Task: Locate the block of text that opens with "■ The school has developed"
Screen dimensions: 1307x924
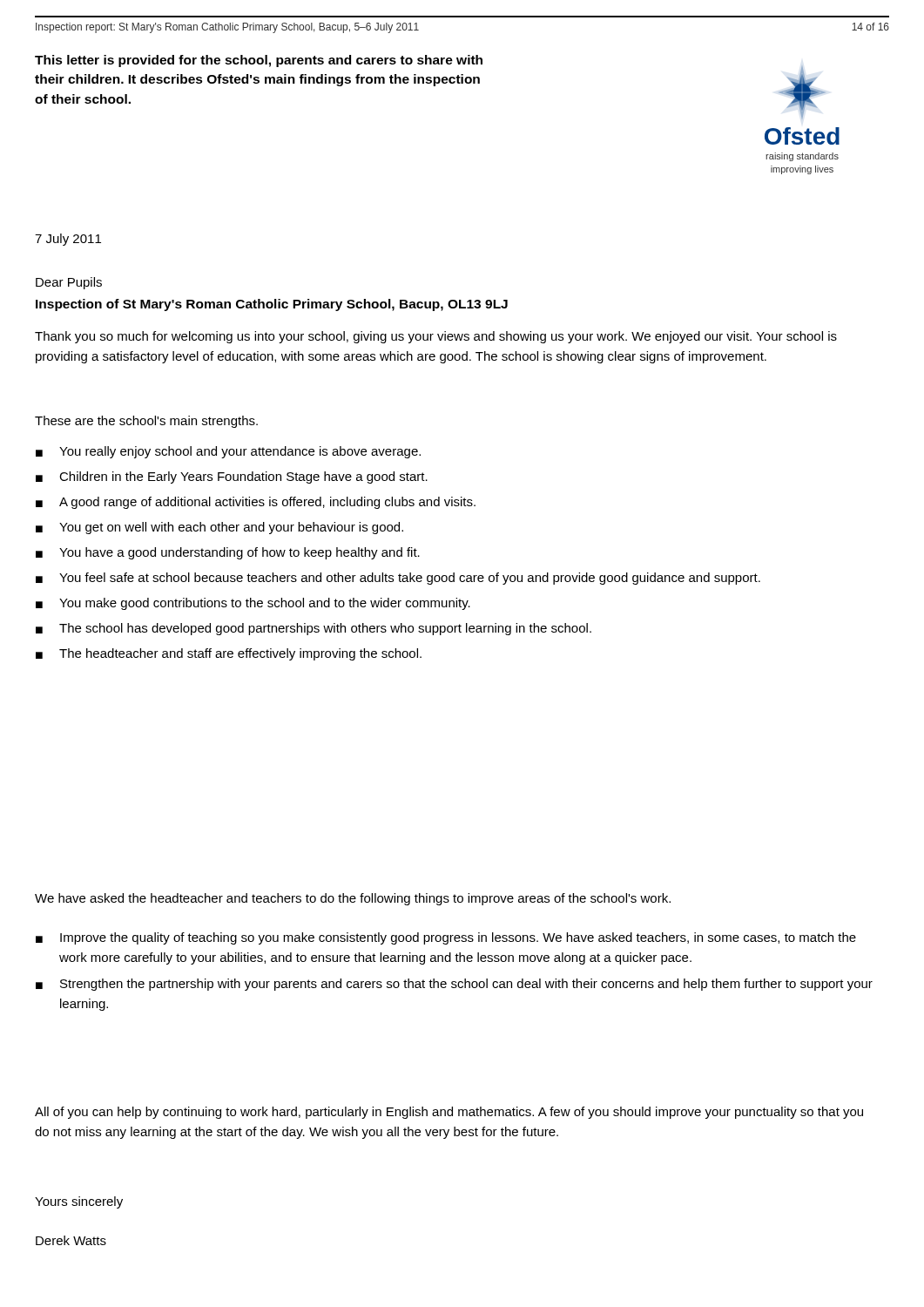Action: [457, 630]
